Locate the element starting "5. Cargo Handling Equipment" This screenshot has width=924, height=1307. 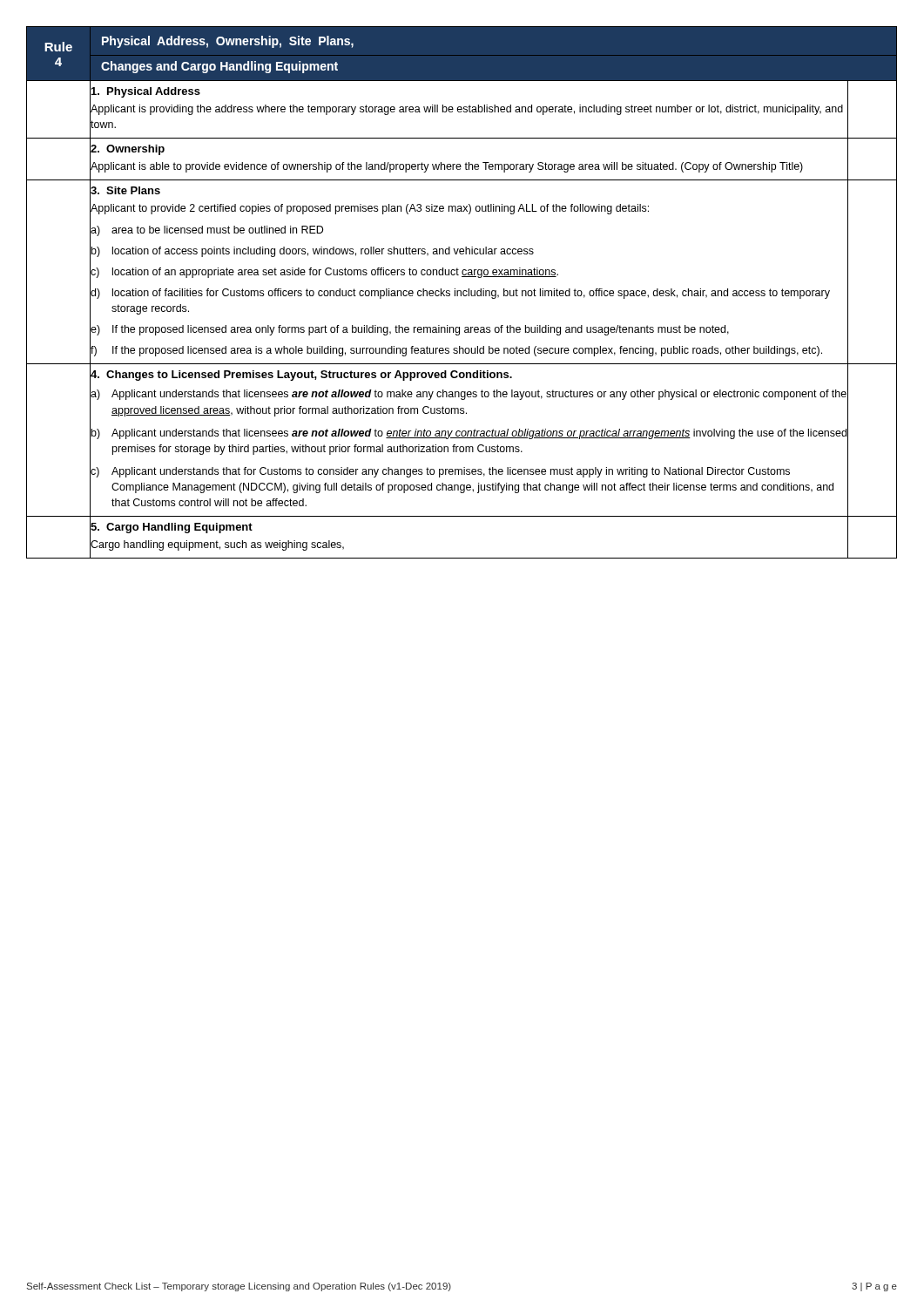[x=171, y=527]
